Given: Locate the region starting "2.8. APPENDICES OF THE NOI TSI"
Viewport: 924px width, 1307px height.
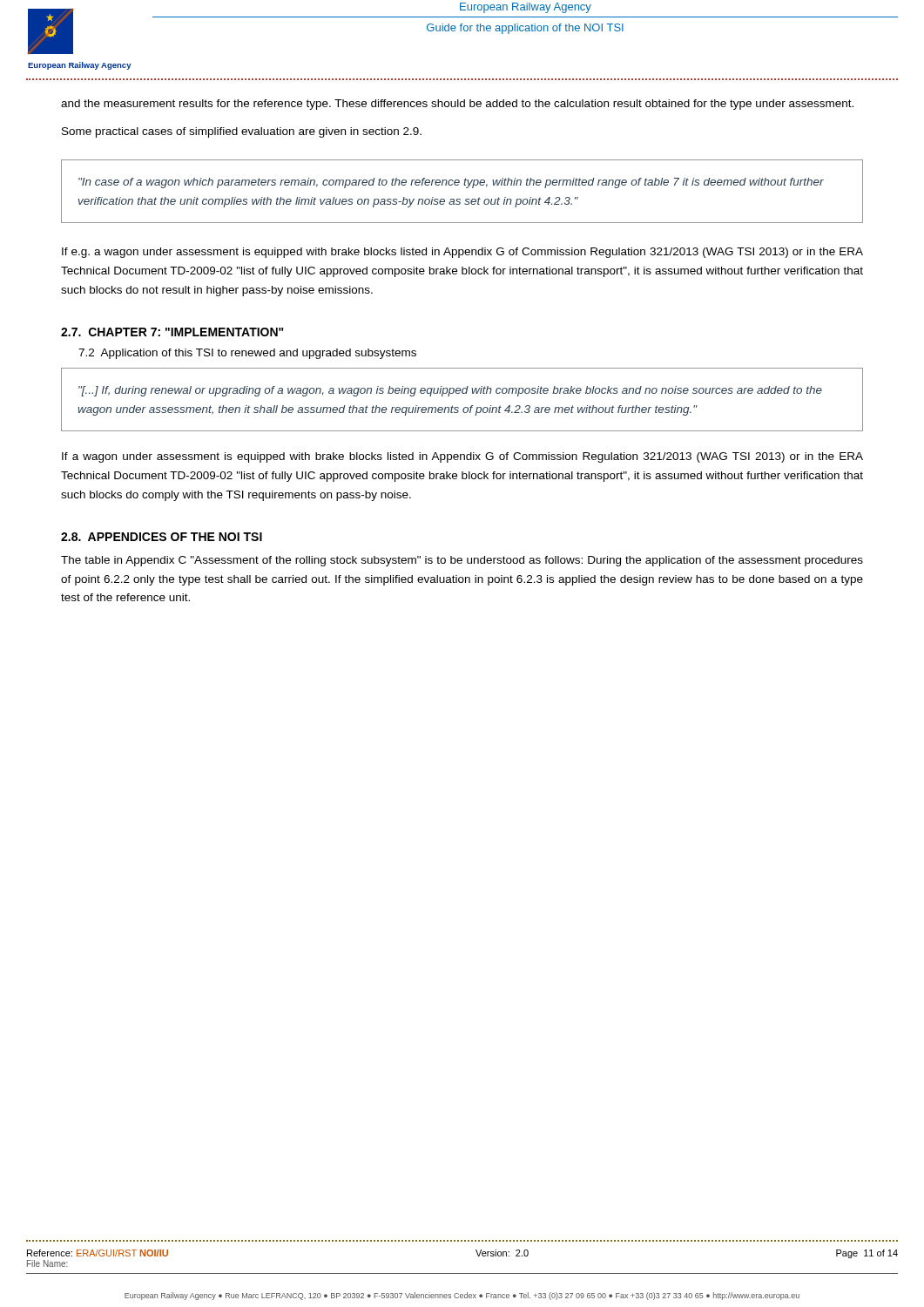Looking at the screenshot, I should point(162,537).
